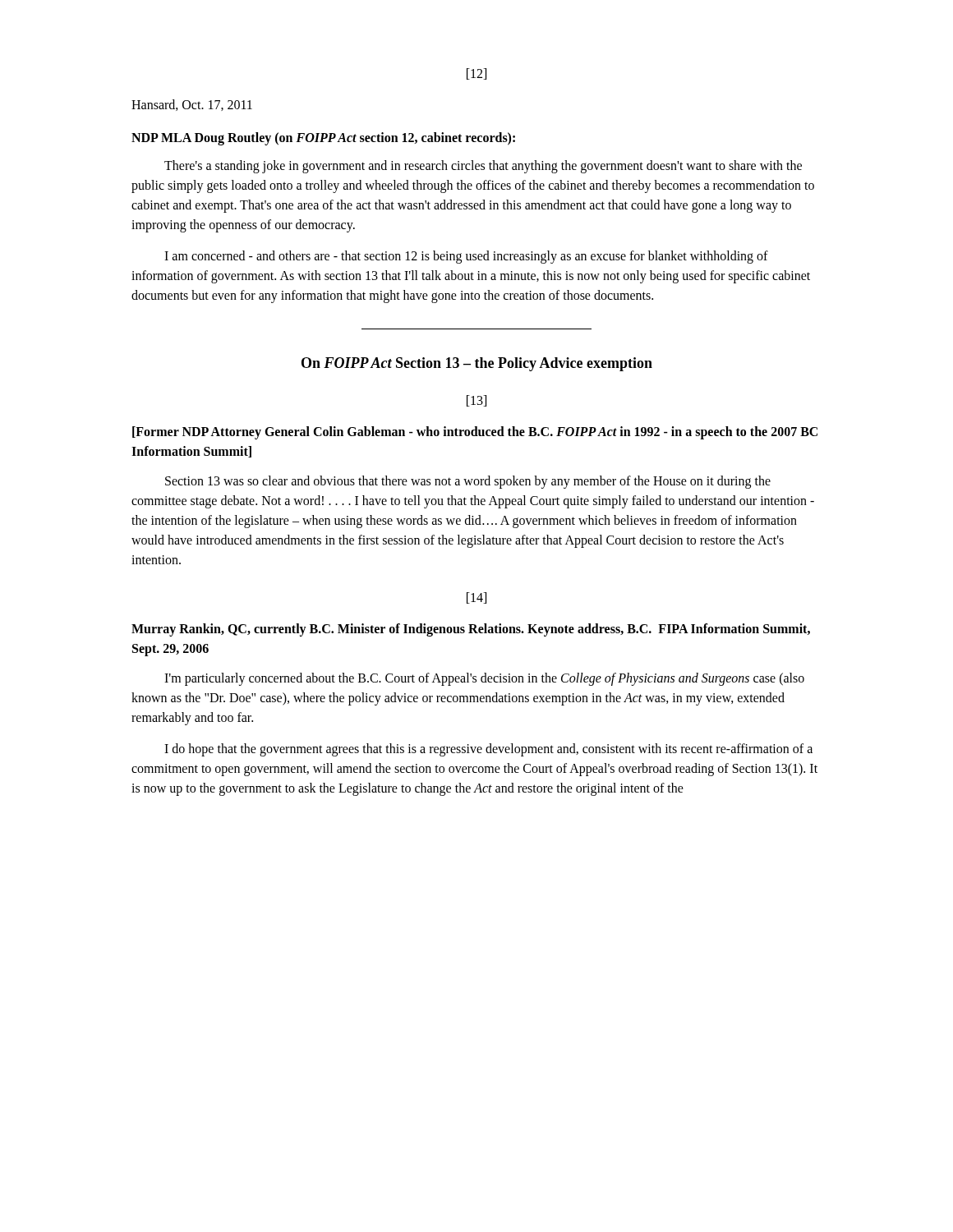The width and height of the screenshot is (953, 1232).
Task: Find the section header on this page that starts "NDP MLA Doug Routley (on FOIPP"
Action: (324, 138)
